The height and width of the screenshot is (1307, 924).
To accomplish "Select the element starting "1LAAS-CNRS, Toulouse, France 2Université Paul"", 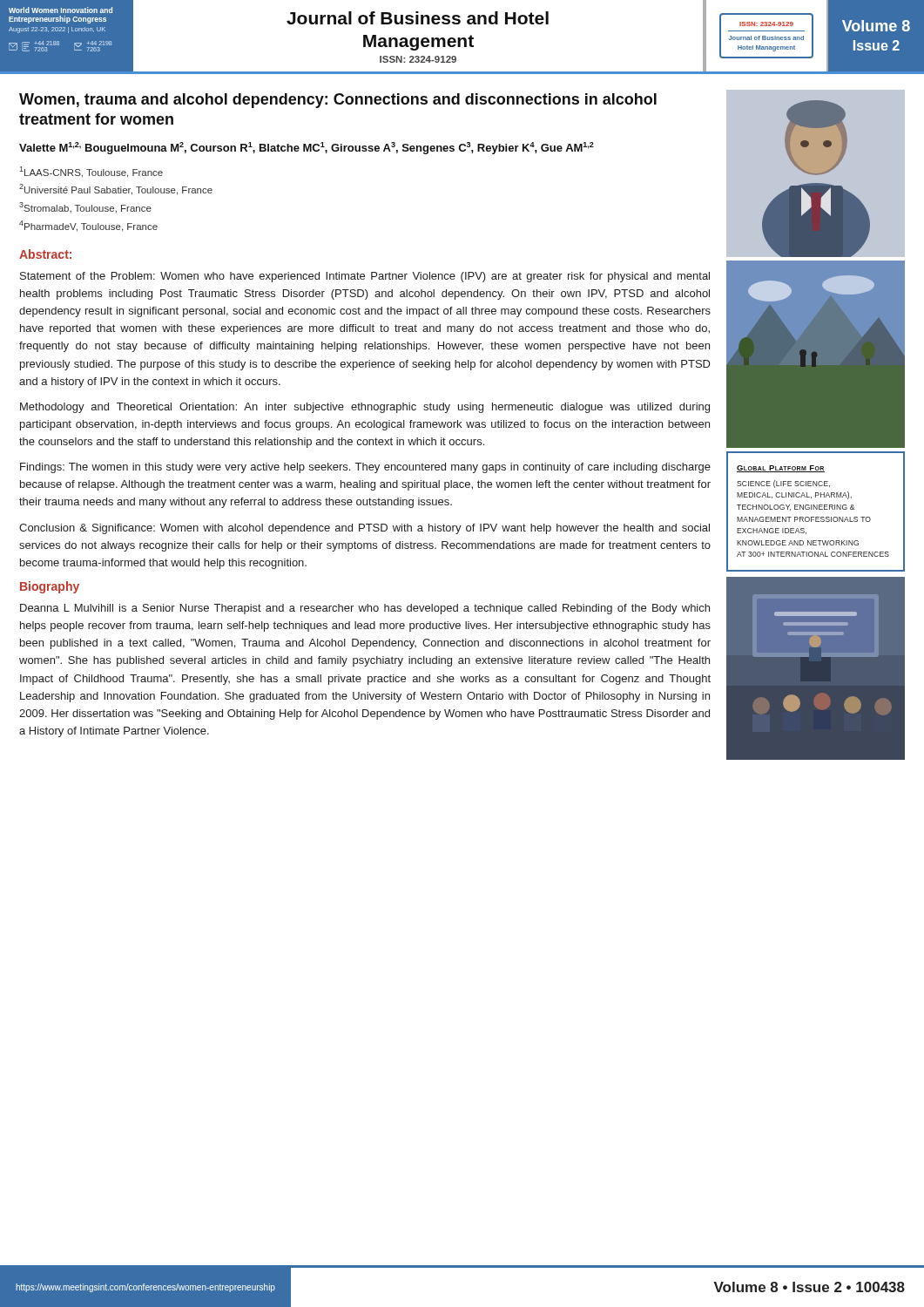I will [116, 198].
